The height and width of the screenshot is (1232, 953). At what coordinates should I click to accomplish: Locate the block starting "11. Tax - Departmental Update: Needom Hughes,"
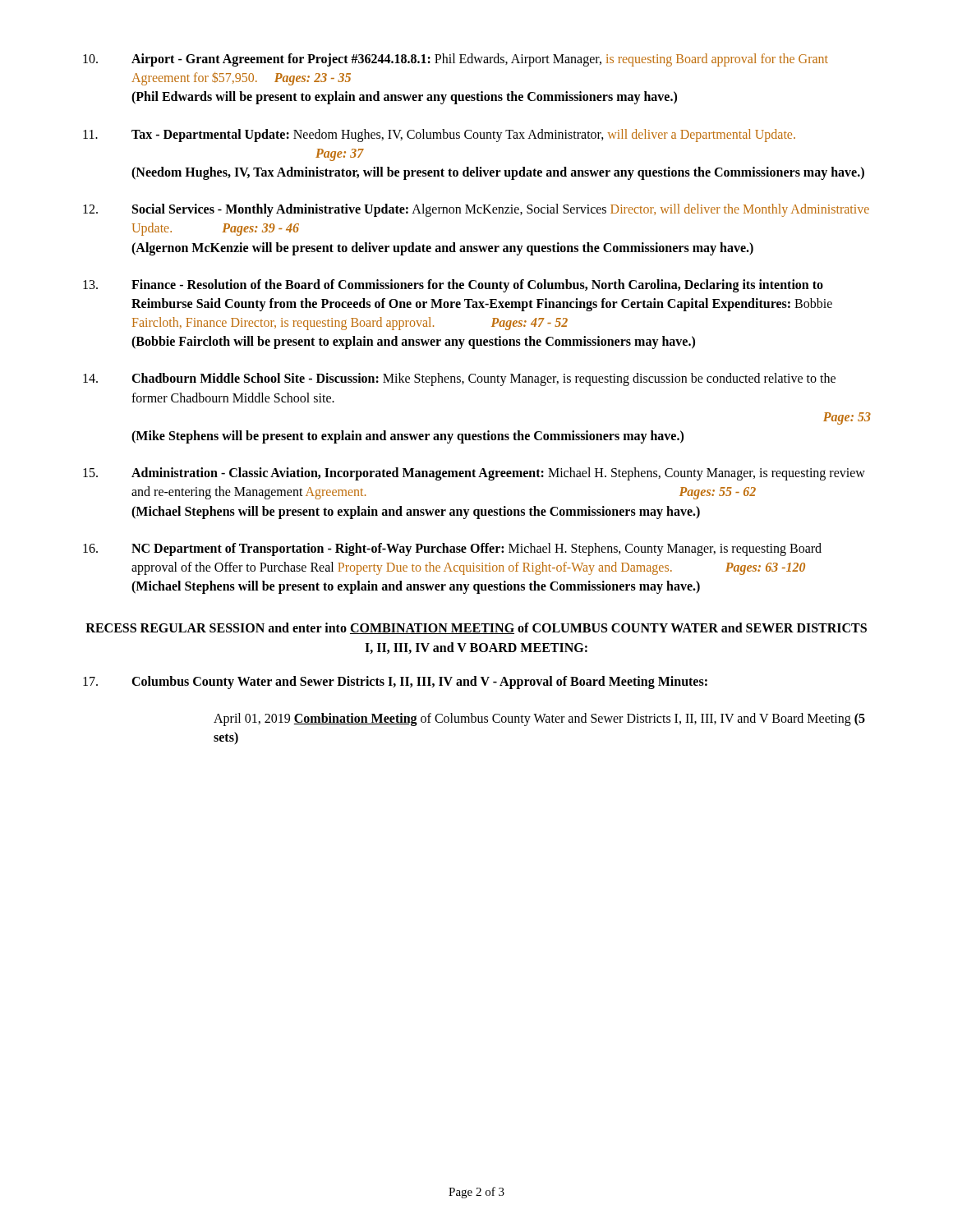[439, 136]
